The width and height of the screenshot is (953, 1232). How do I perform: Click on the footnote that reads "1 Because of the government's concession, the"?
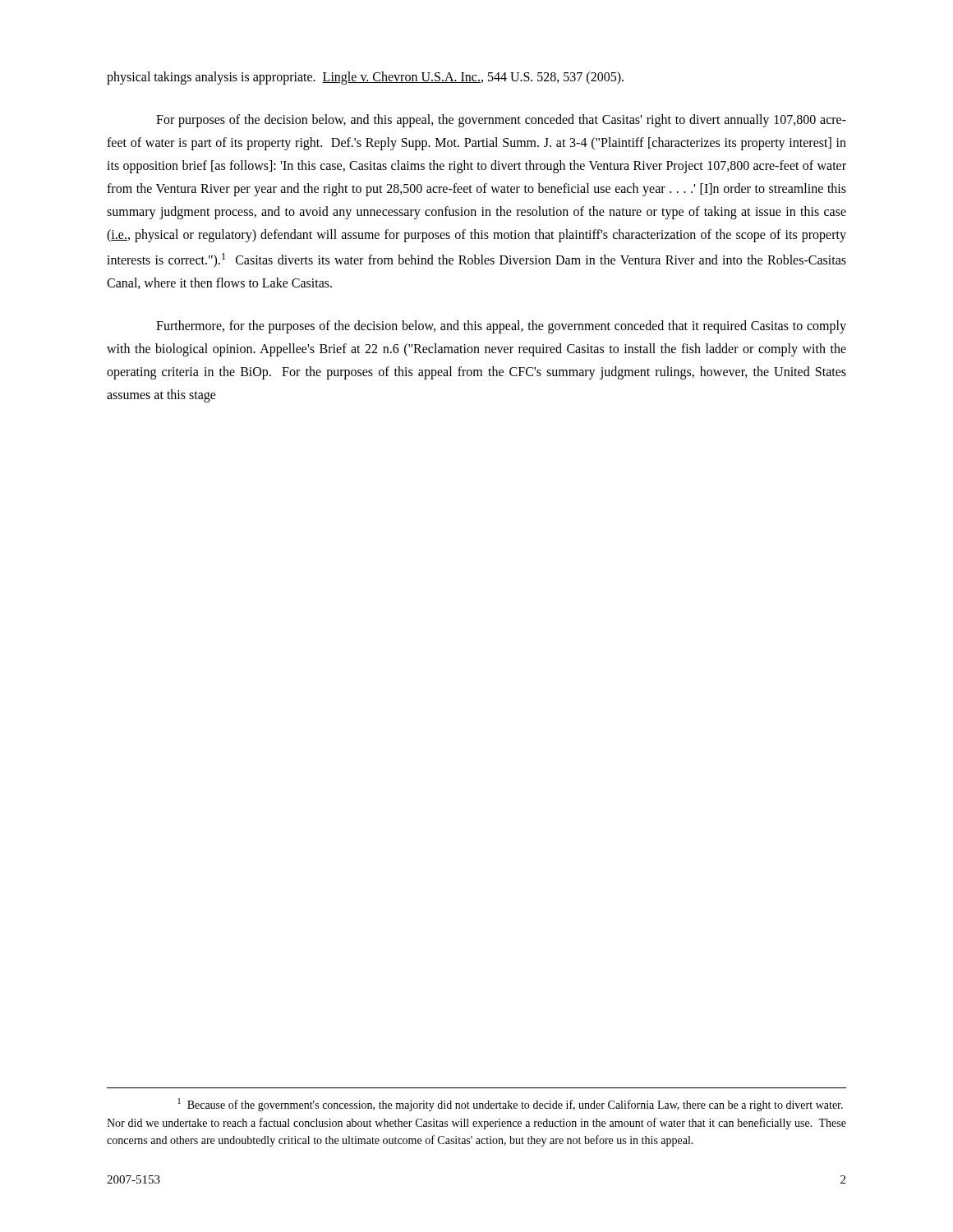[x=476, y=1122]
